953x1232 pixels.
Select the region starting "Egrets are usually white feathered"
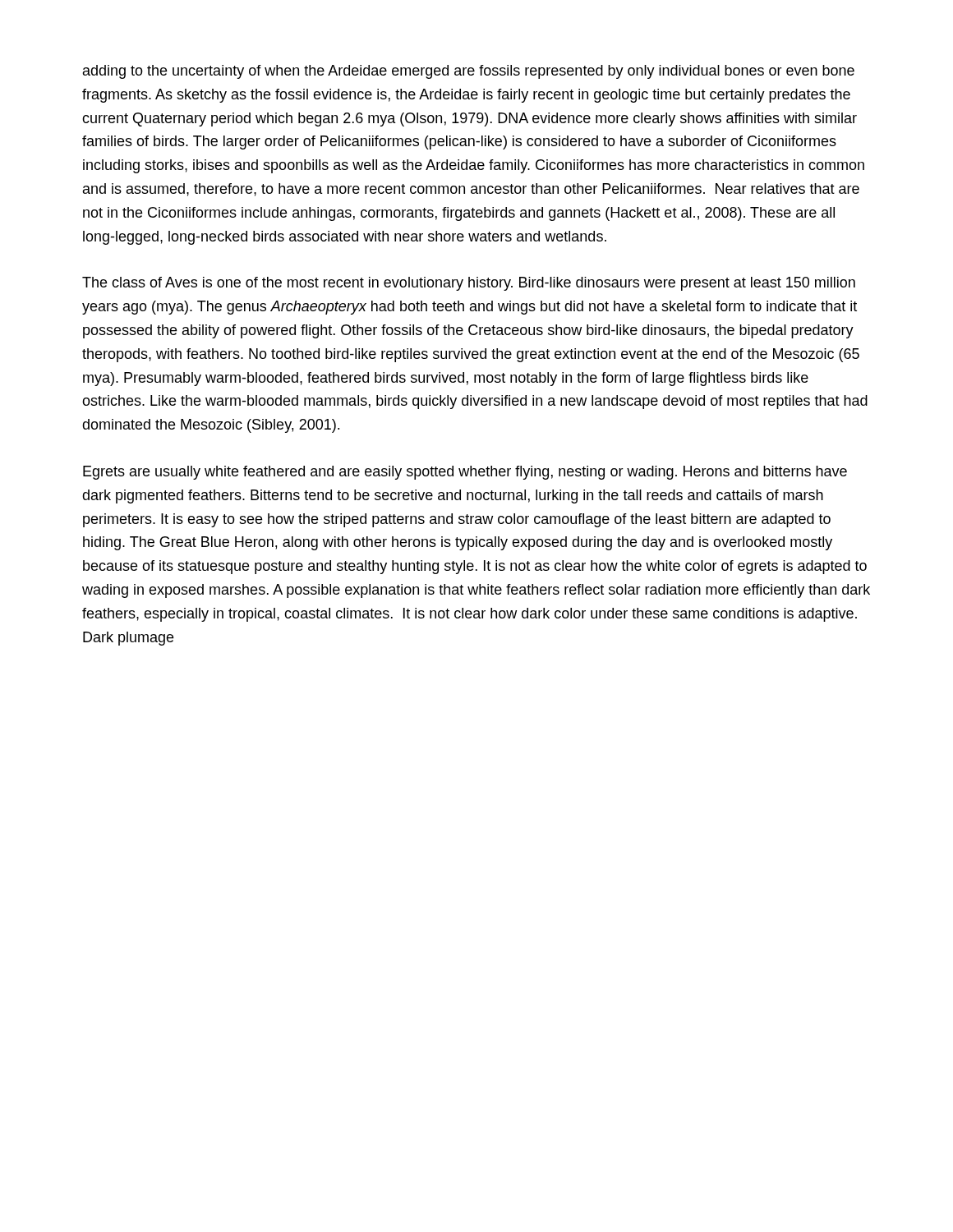point(476,554)
